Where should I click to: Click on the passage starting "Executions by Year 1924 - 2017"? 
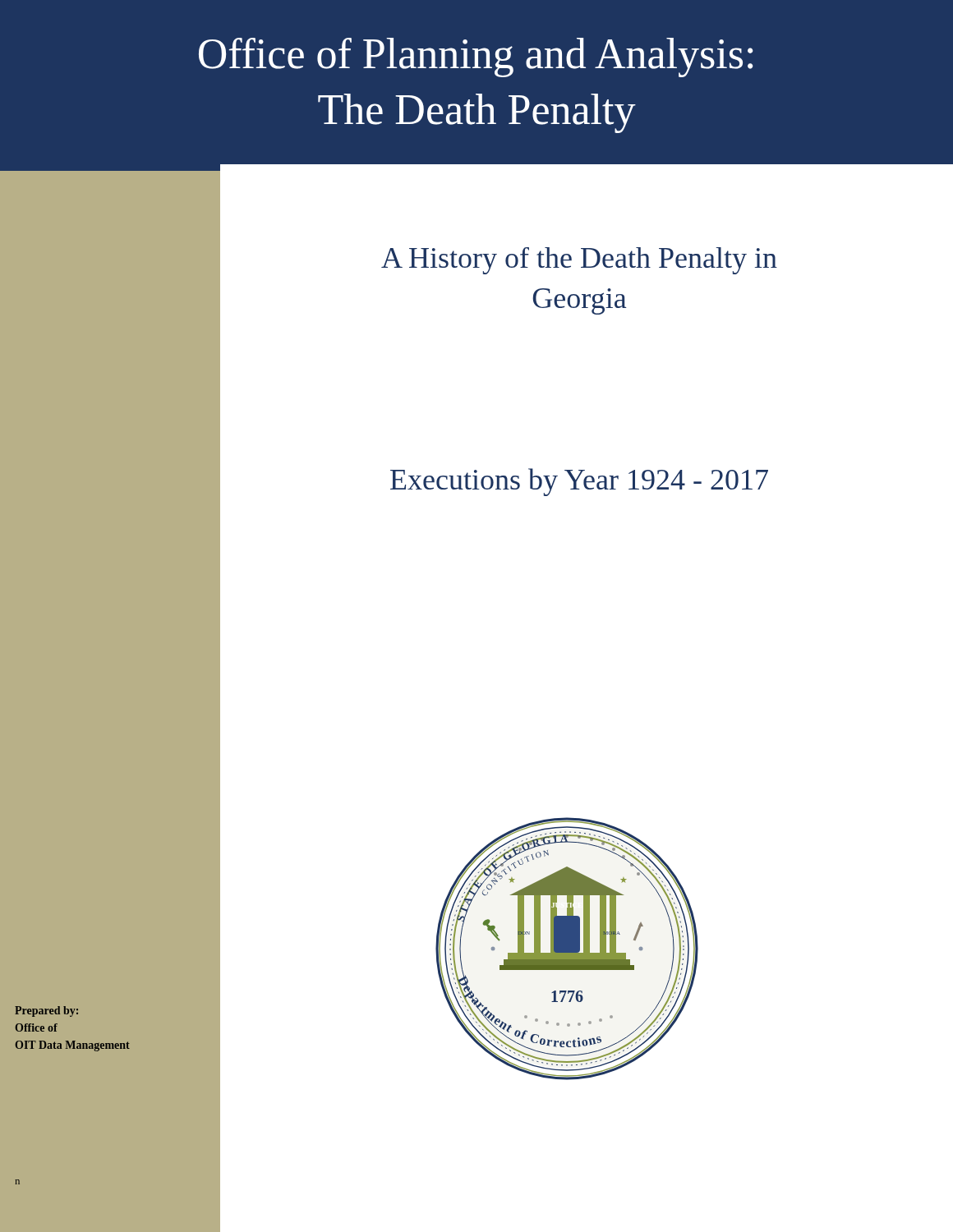579,480
